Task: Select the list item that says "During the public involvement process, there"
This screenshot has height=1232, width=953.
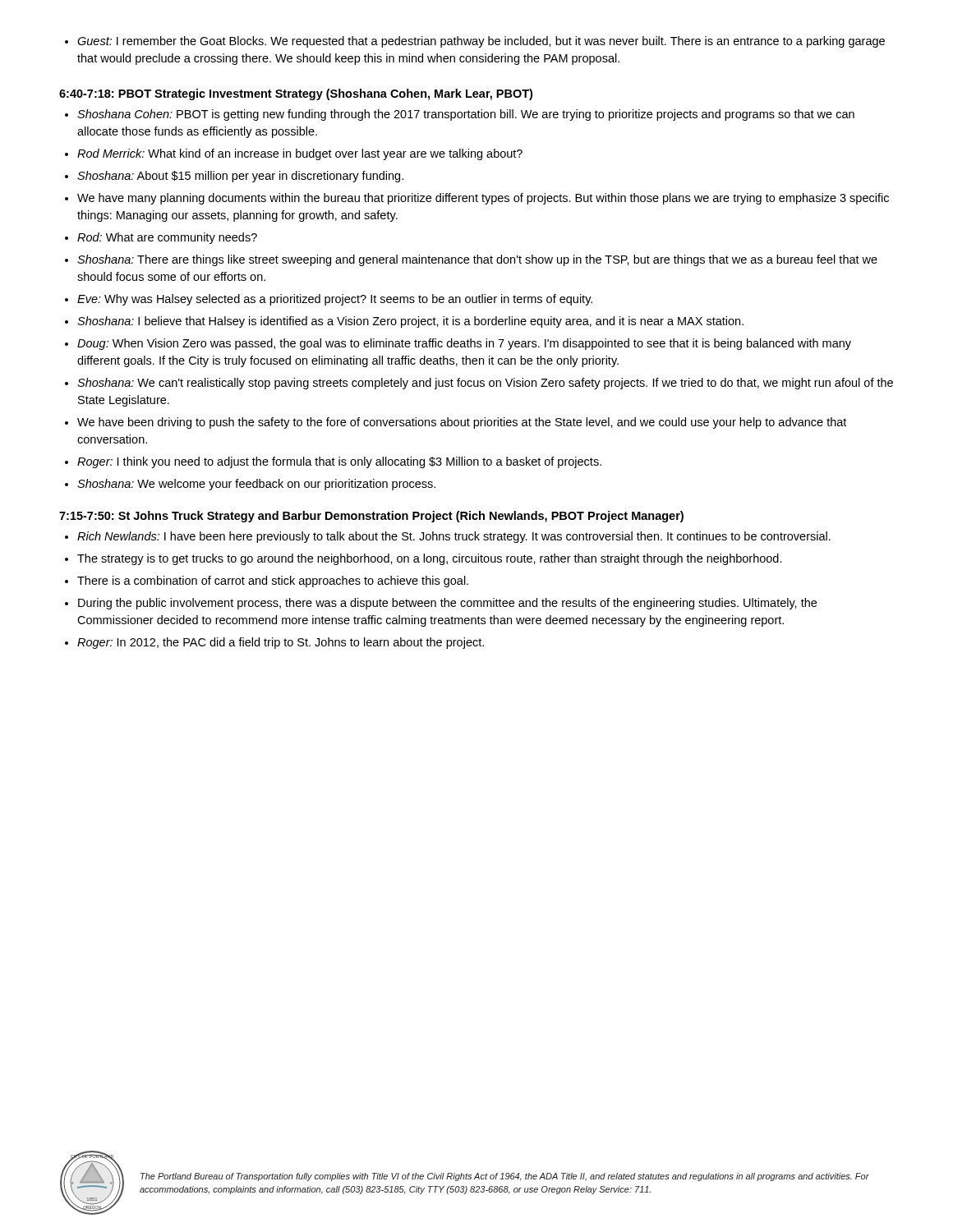Action: pos(476,612)
